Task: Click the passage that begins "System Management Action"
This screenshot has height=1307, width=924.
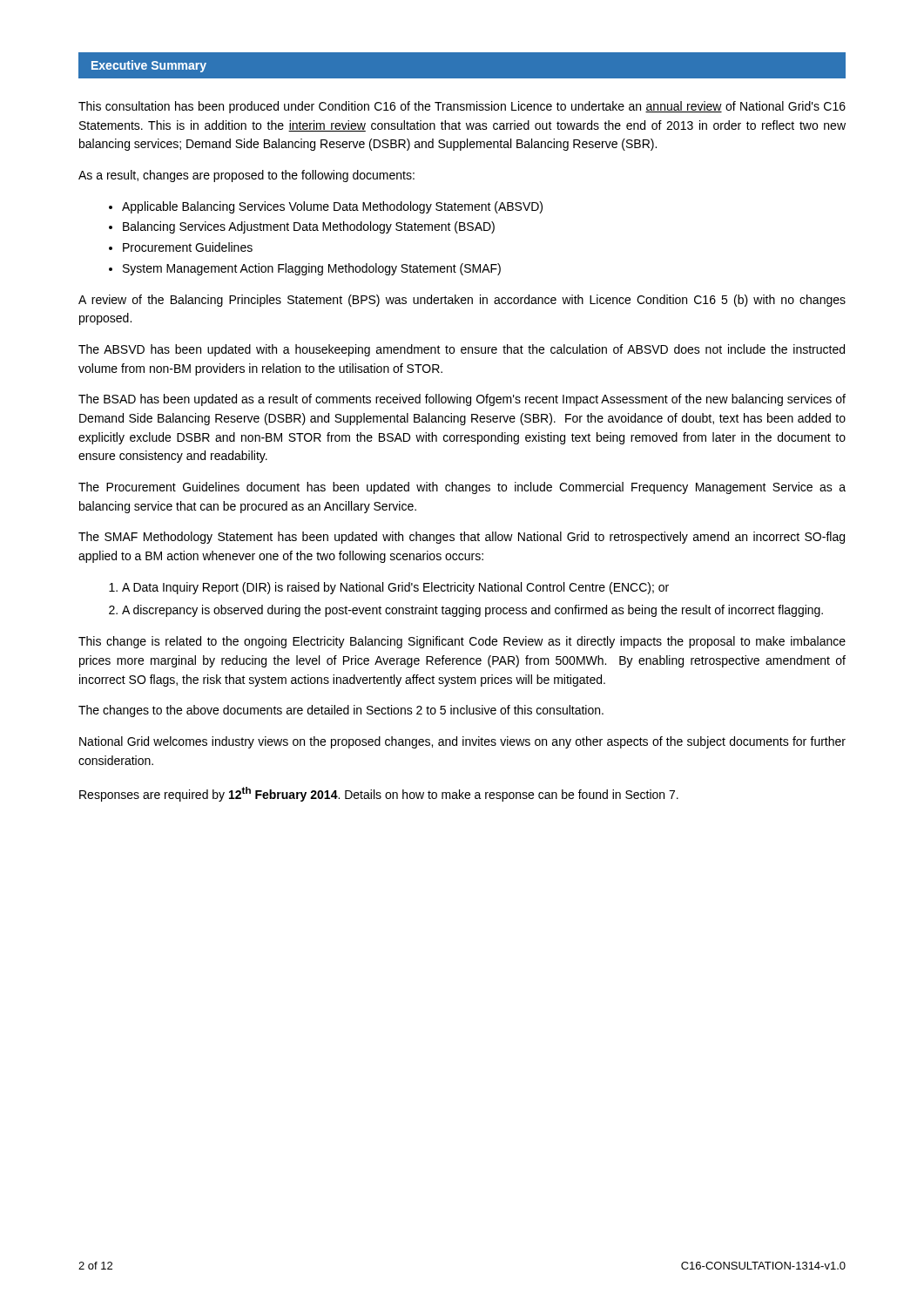Action: (312, 268)
